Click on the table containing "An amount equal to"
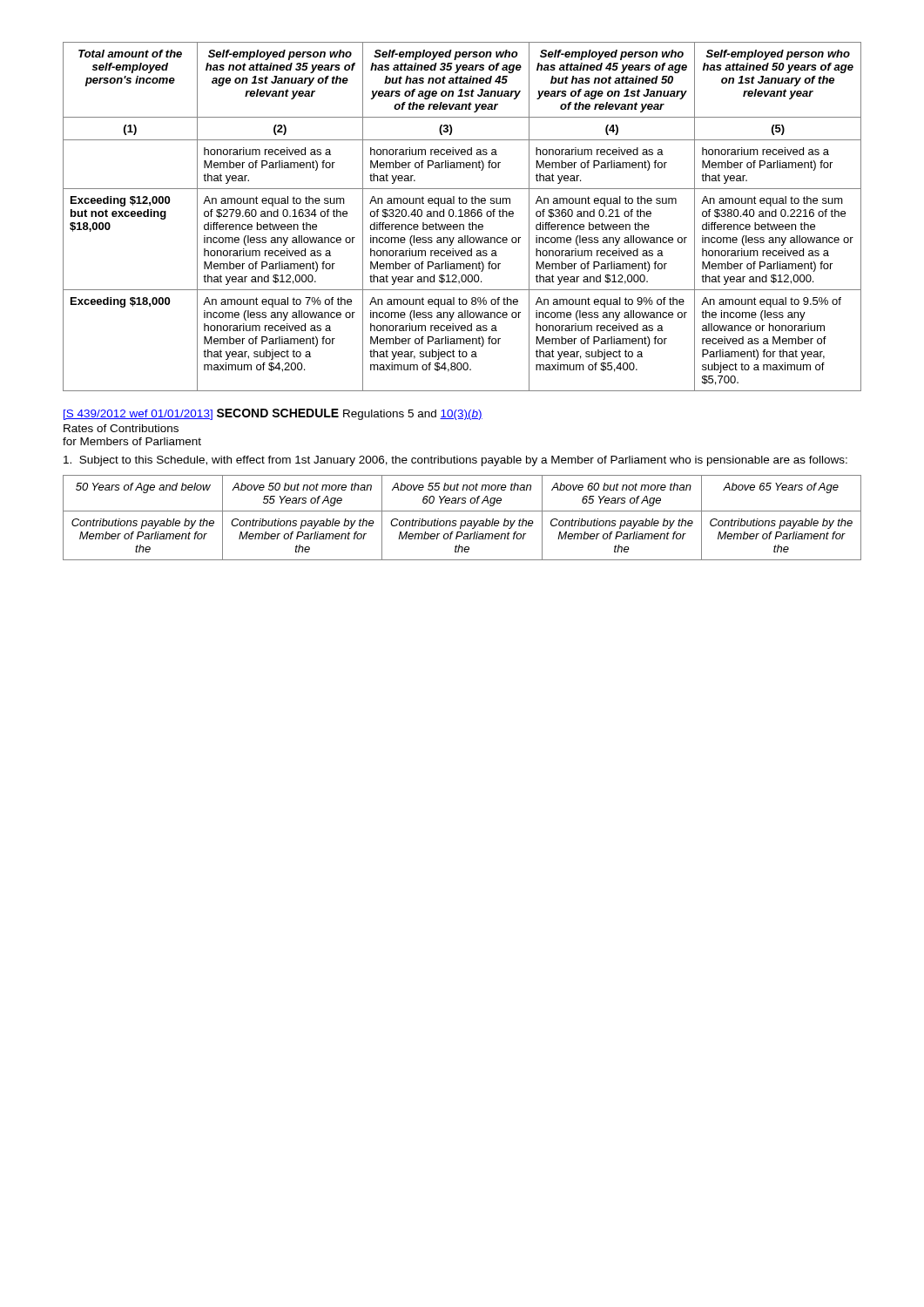 point(462,217)
